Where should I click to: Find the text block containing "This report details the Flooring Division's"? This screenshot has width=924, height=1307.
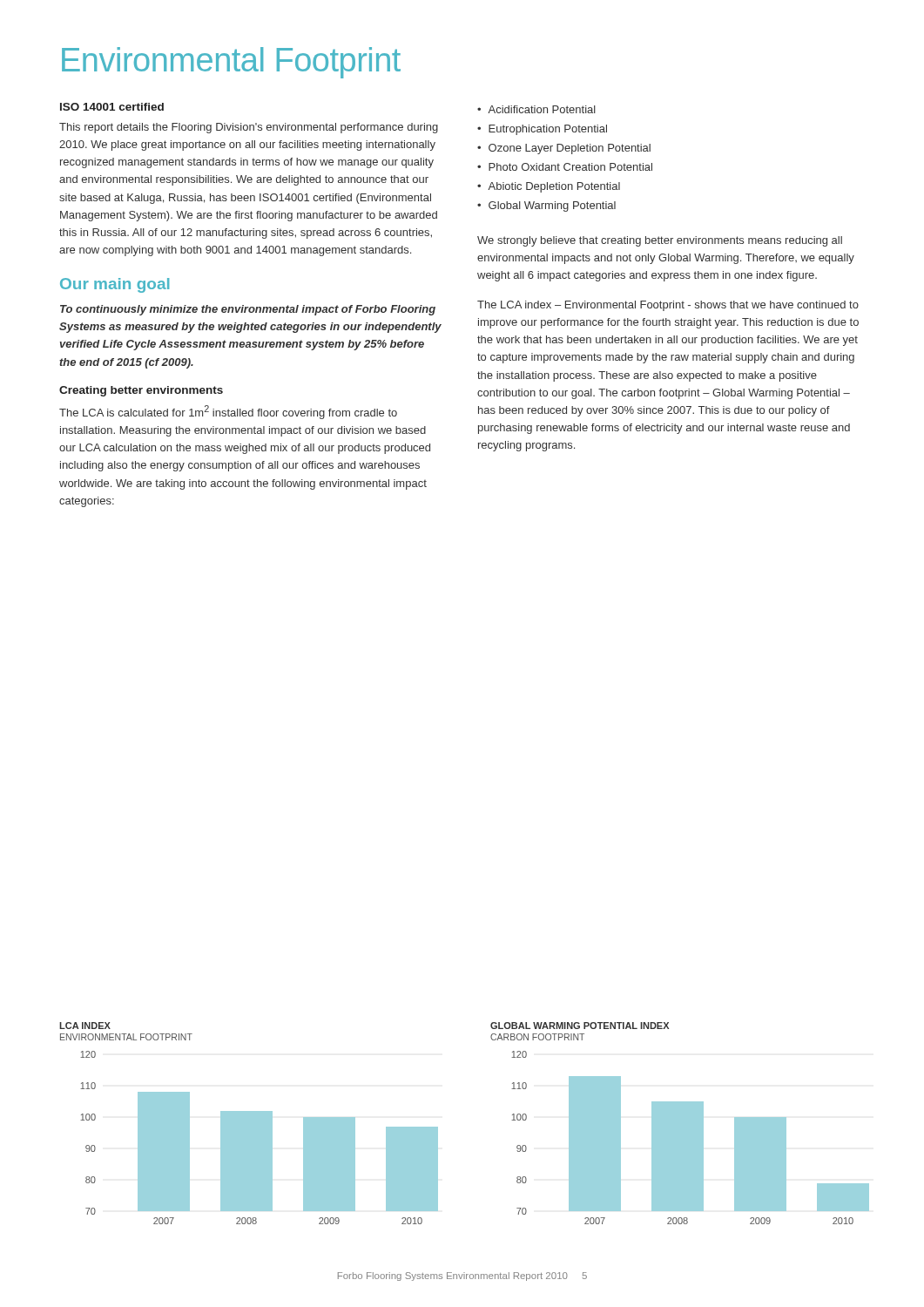(x=249, y=188)
